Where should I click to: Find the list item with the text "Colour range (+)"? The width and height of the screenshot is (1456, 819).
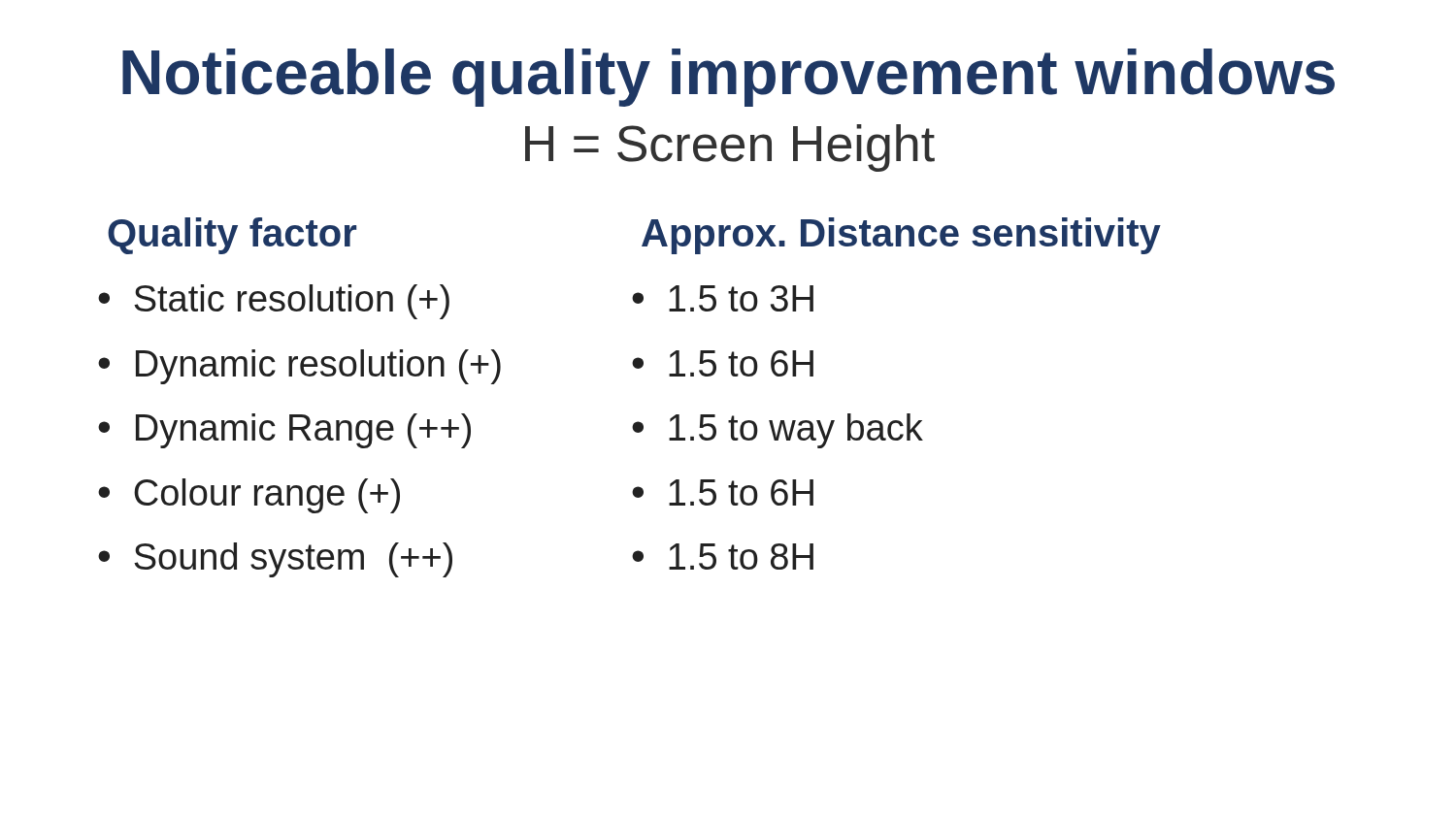click(267, 493)
